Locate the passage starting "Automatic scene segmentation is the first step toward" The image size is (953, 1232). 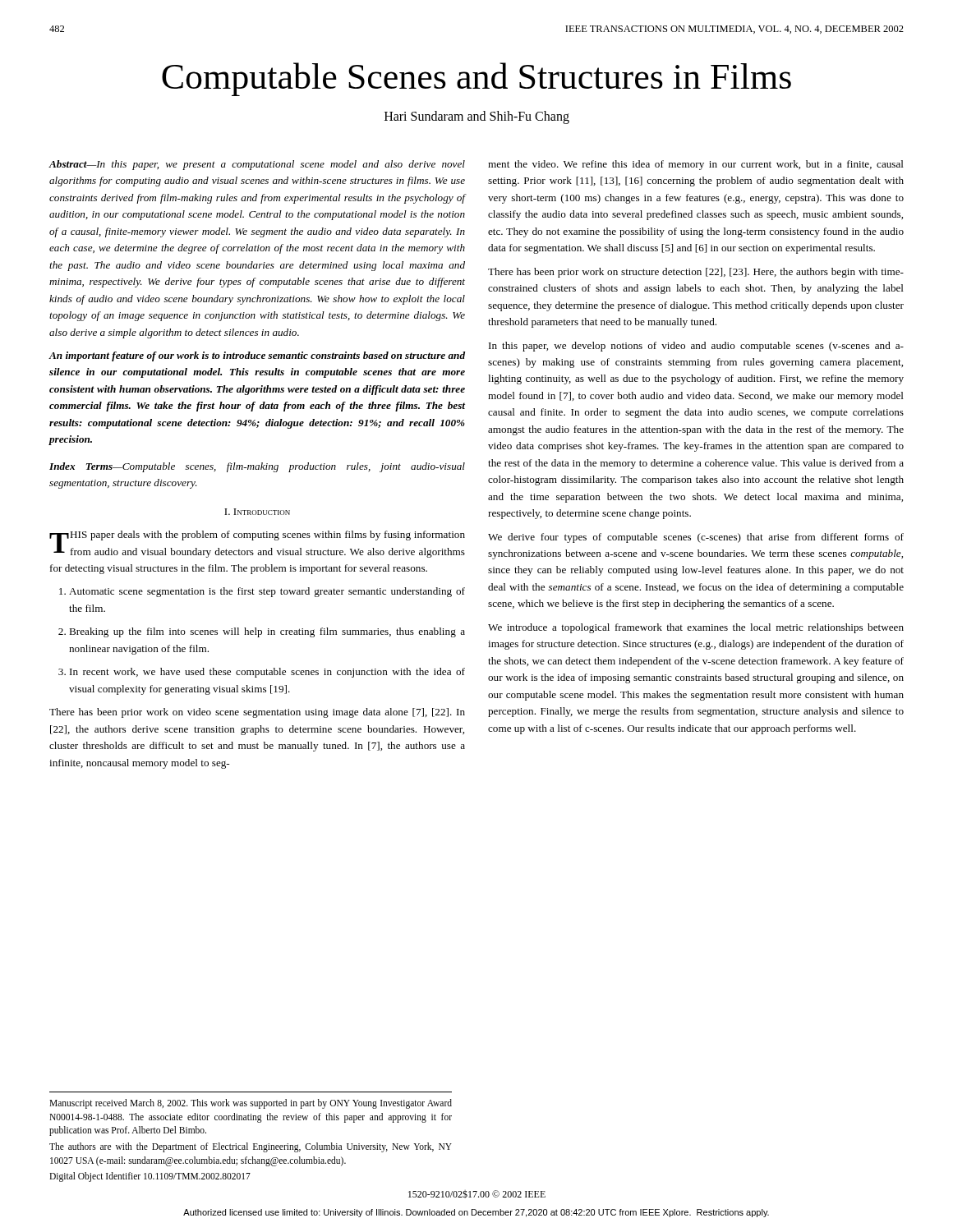pos(257,600)
